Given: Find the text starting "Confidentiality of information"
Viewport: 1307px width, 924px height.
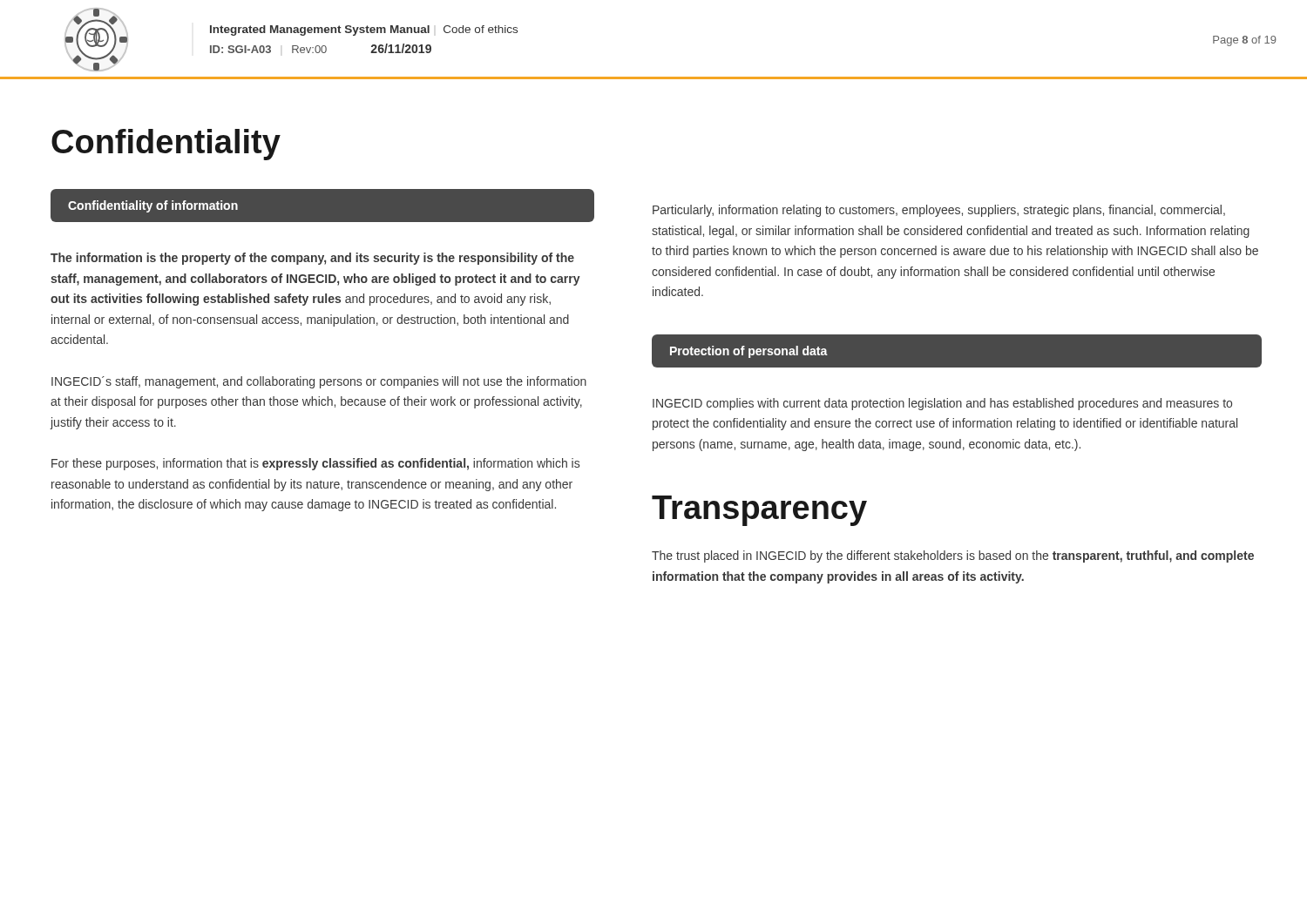Looking at the screenshot, I should (153, 206).
